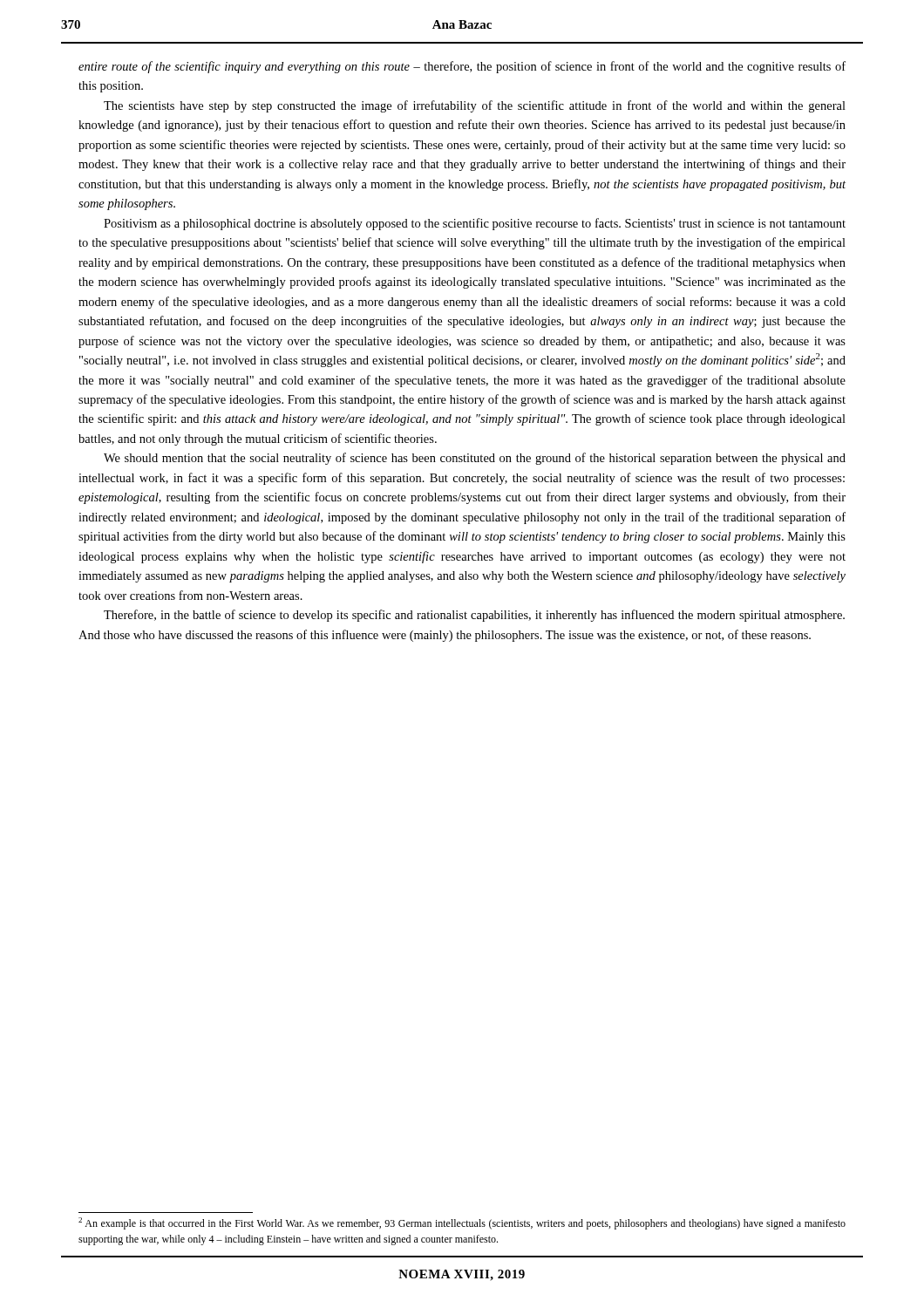Find the footnote that reads "2 An example is that occurred"
This screenshot has width=924, height=1308.
(x=462, y=1231)
